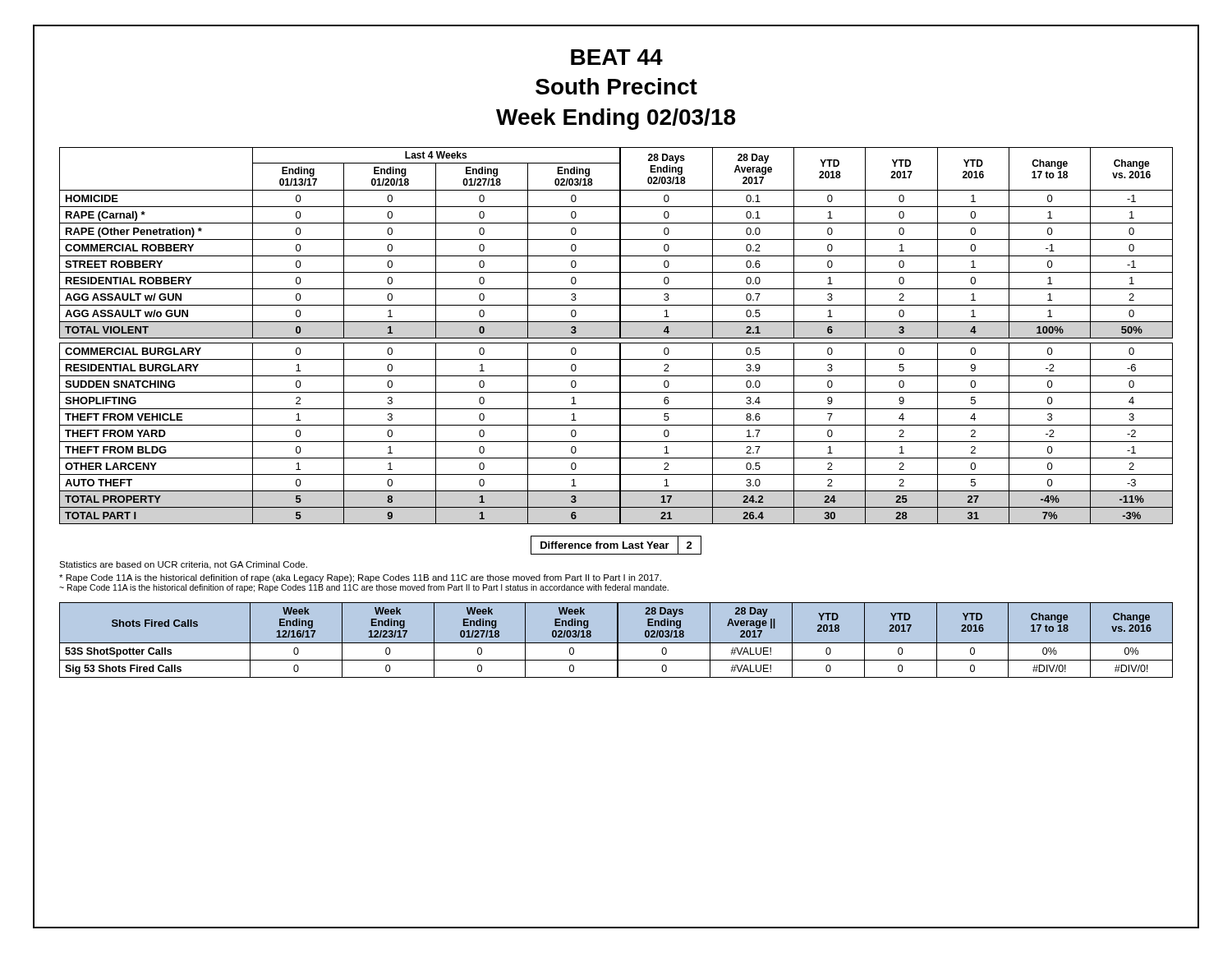Click on the footnote that says "Rape Code 11A"

pos(364,583)
